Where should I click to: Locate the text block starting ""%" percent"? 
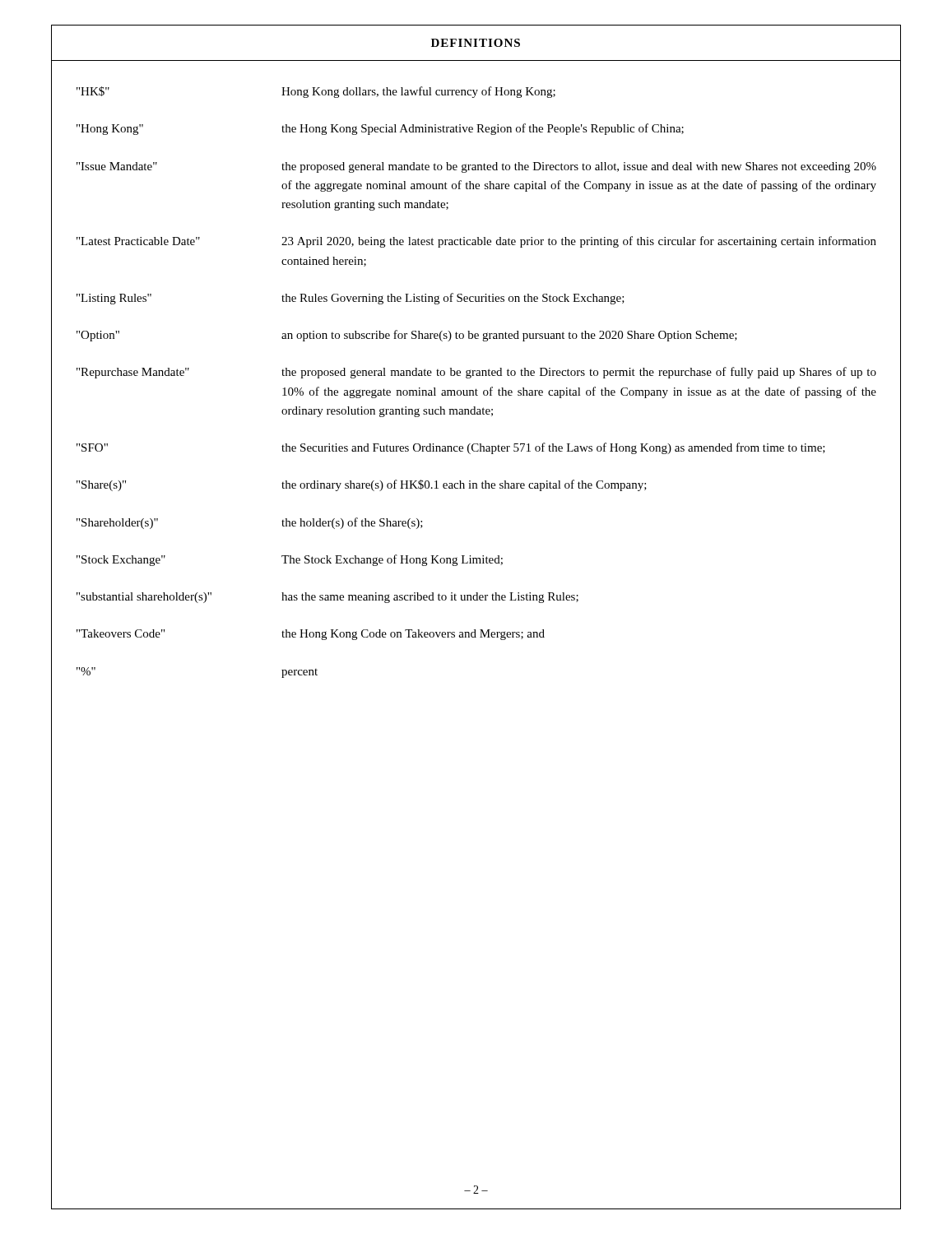click(x=85, y=673)
